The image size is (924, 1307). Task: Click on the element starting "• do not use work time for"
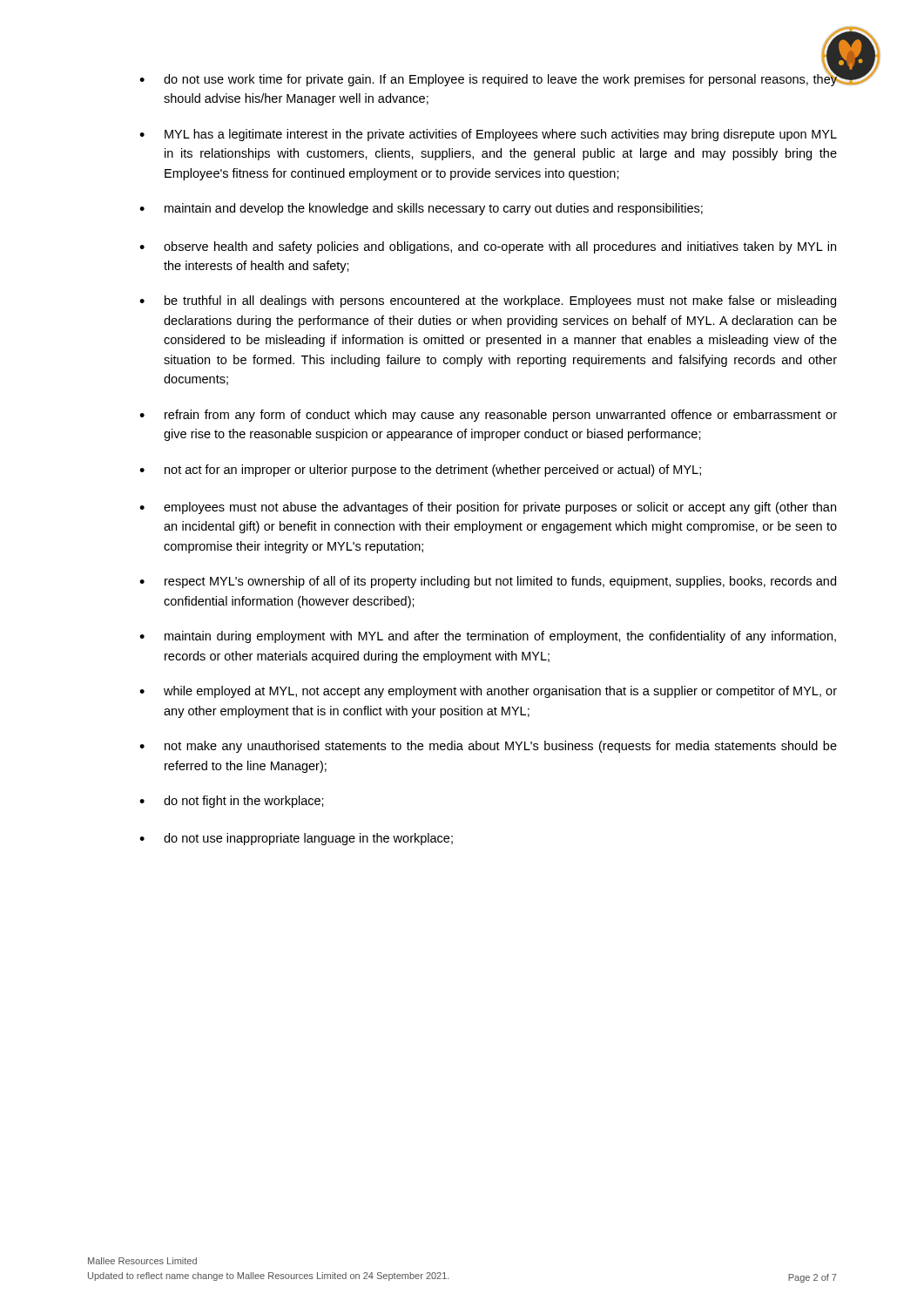click(x=488, y=89)
